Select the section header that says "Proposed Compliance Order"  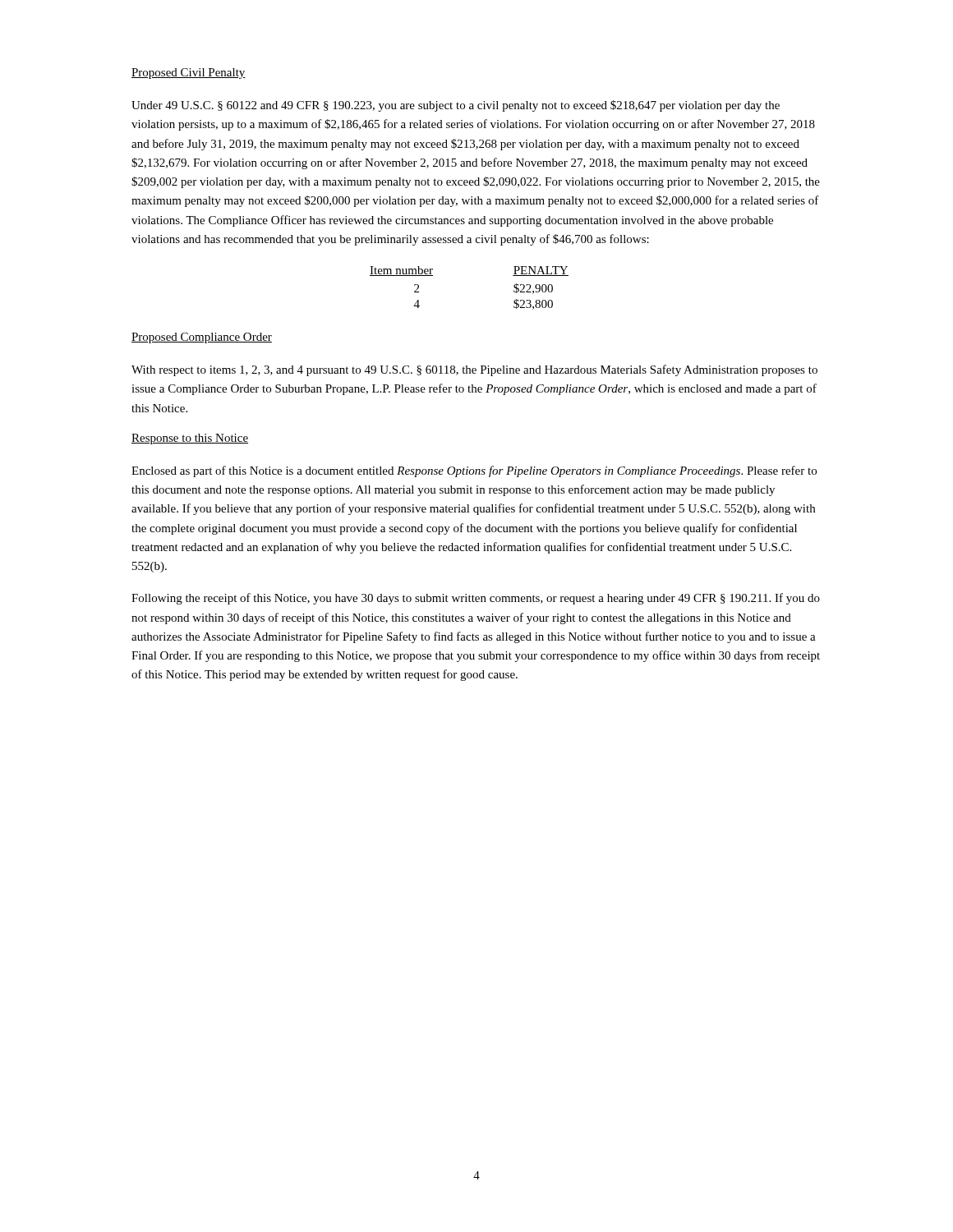[202, 337]
